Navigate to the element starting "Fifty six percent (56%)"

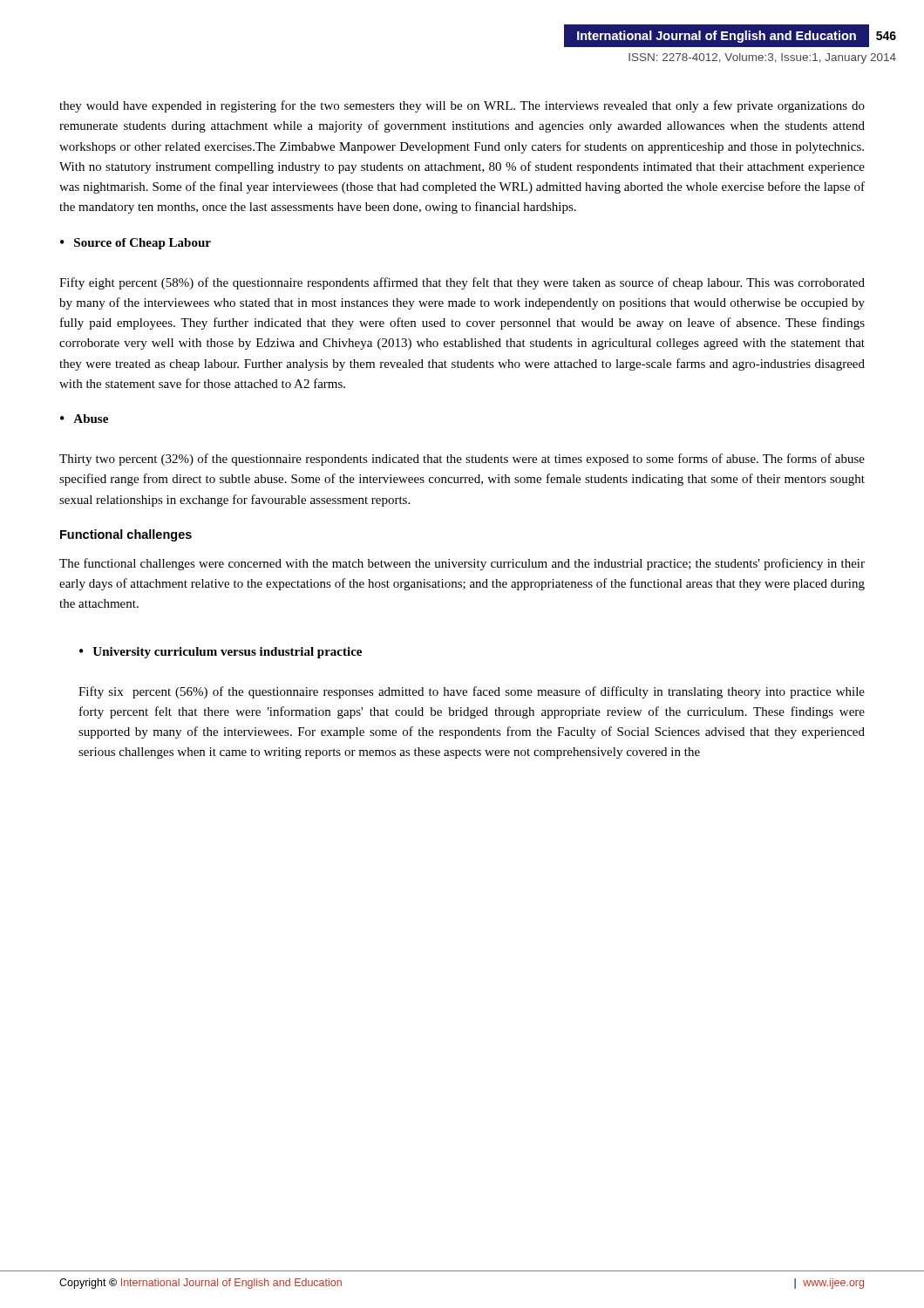(472, 721)
